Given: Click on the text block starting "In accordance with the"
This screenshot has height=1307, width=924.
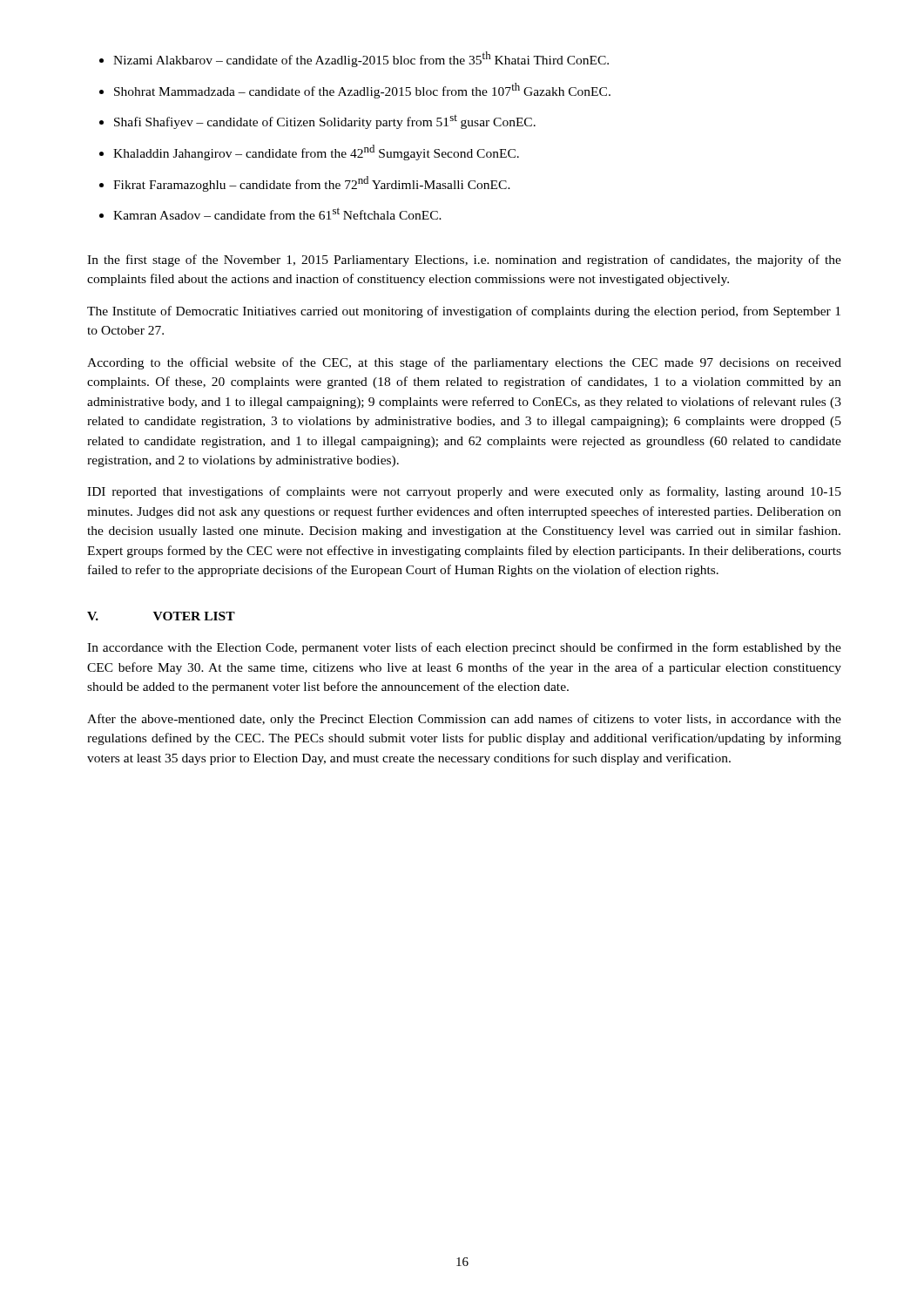Looking at the screenshot, I should pyautogui.click(x=464, y=667).
